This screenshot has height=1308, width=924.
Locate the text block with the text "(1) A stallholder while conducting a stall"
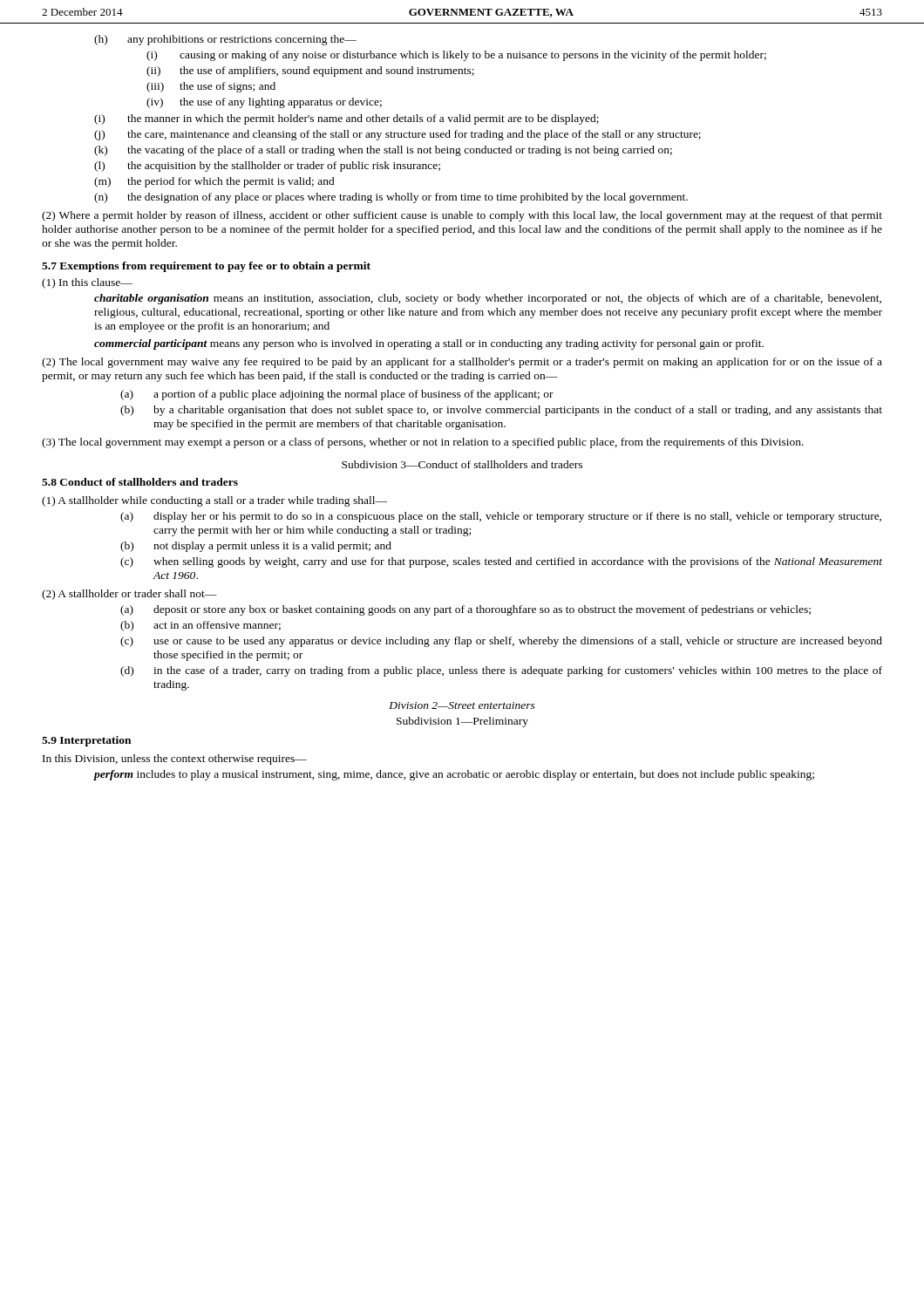214,500
